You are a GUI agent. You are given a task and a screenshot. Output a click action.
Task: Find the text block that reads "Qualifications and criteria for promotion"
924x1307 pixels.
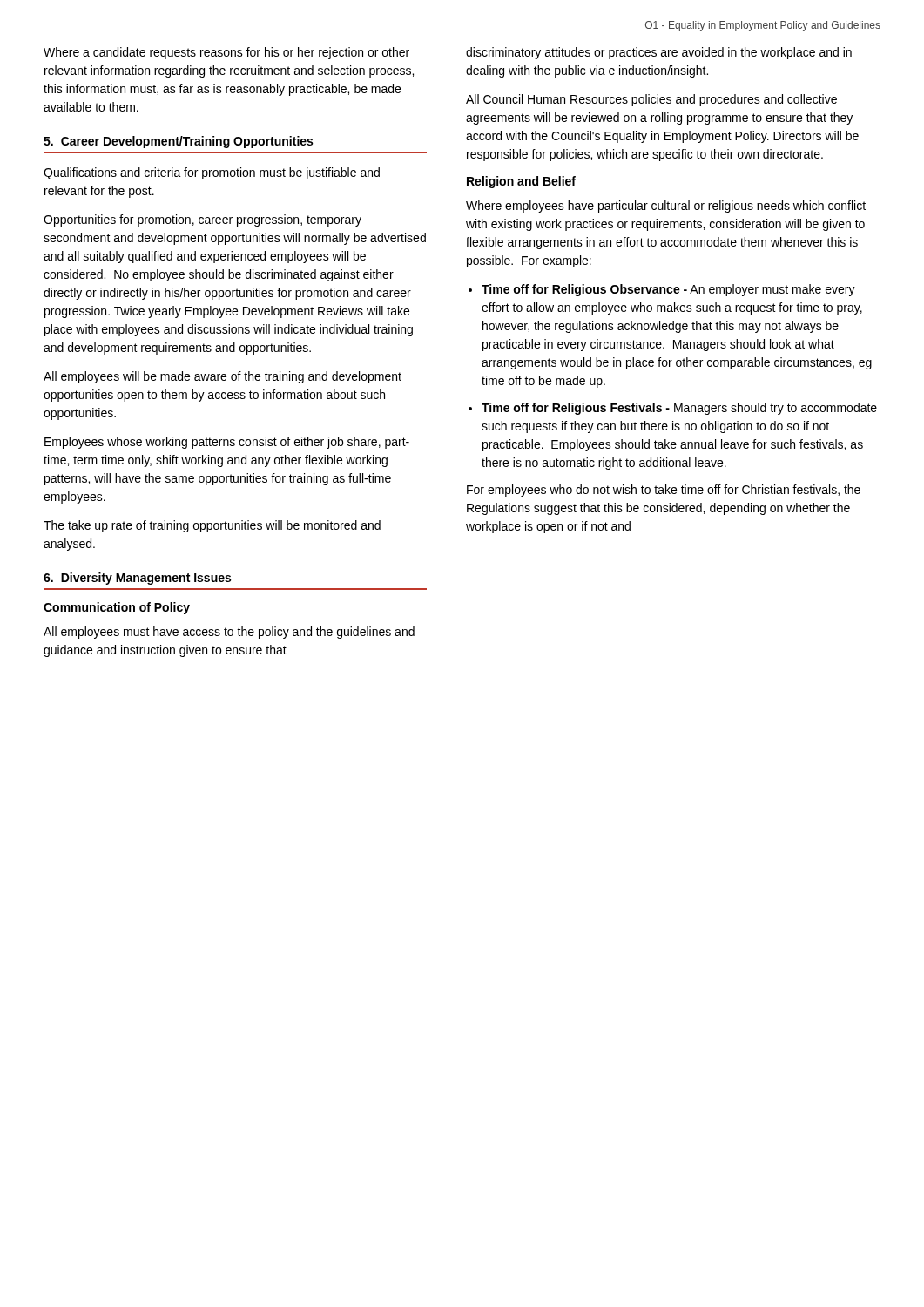click(x=235, y=182)
